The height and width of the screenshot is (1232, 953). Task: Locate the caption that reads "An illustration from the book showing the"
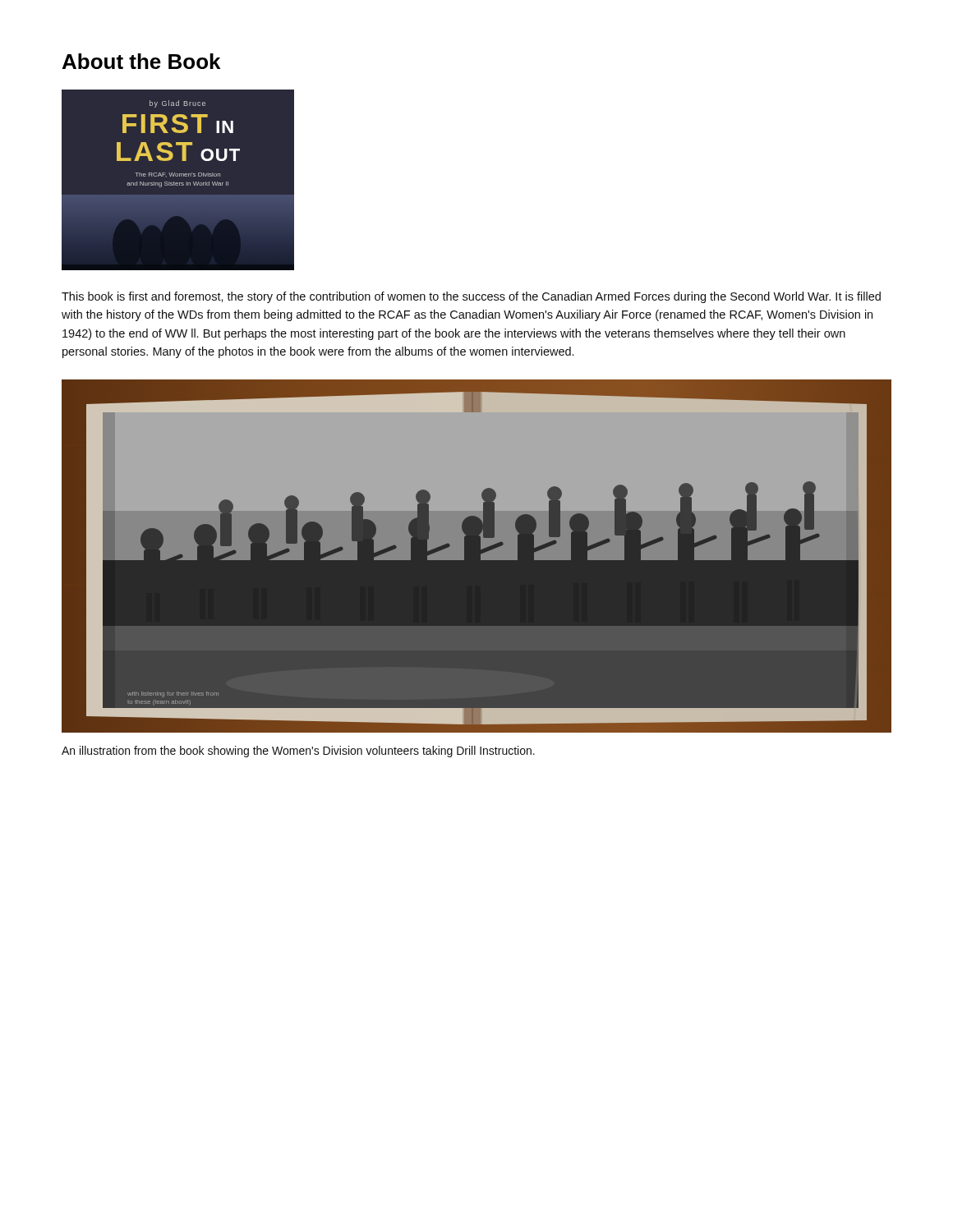click(x=299, y=751)
